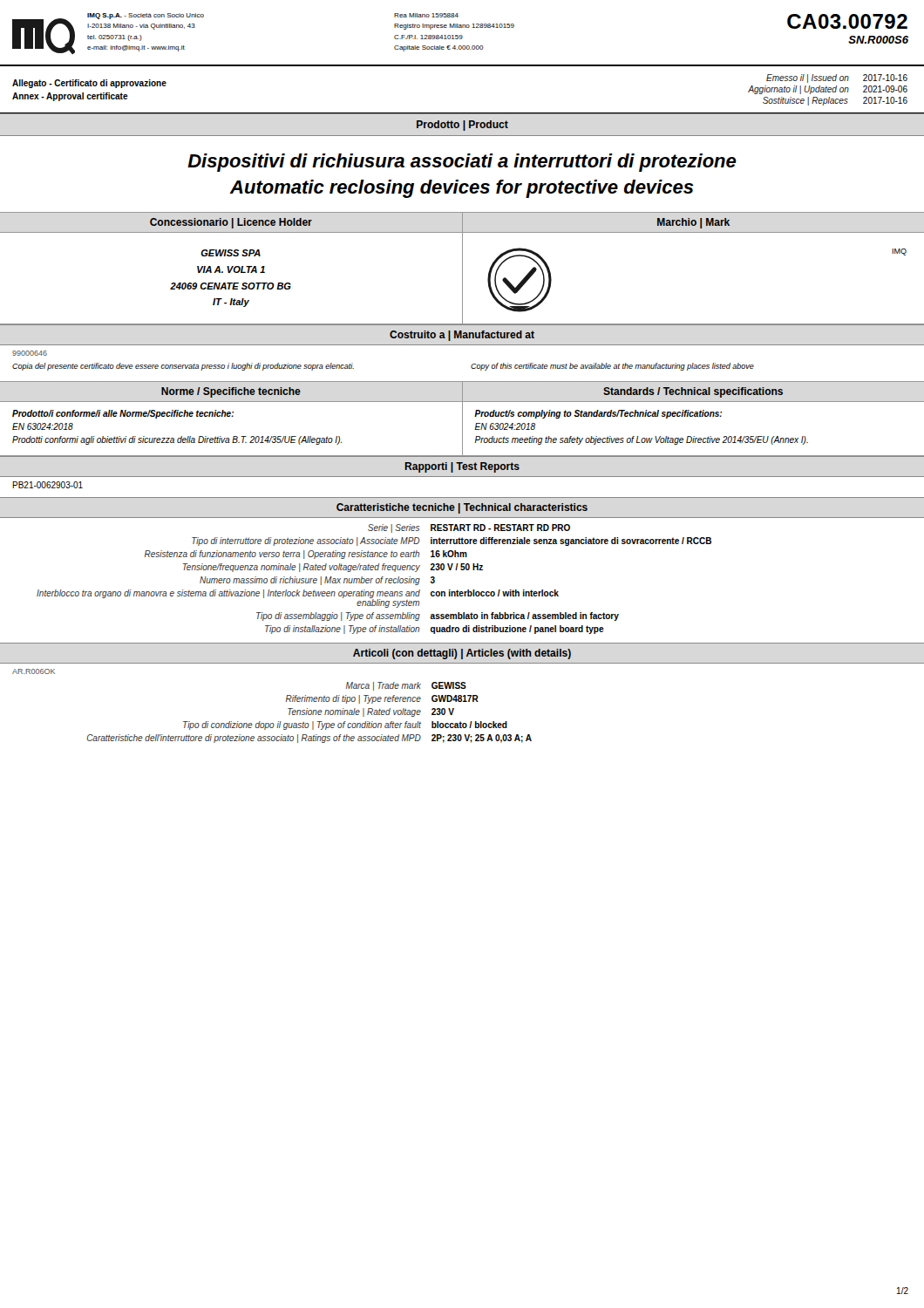Click the section header that begins "Articoli (con dettagli) | Articles"
The image size is (924, 1308).
point(462,653)
